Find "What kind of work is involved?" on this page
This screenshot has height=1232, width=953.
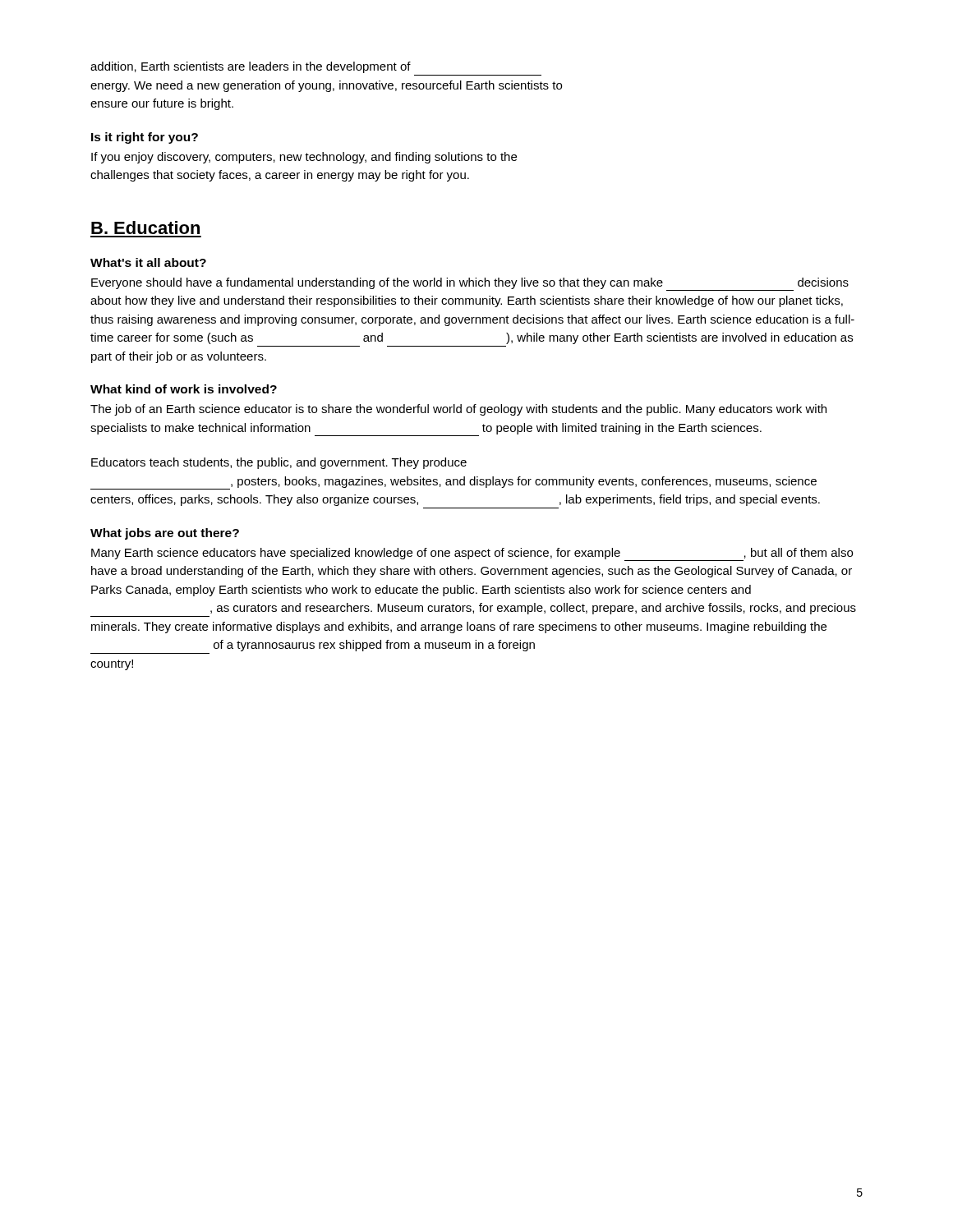click(184, 389)
